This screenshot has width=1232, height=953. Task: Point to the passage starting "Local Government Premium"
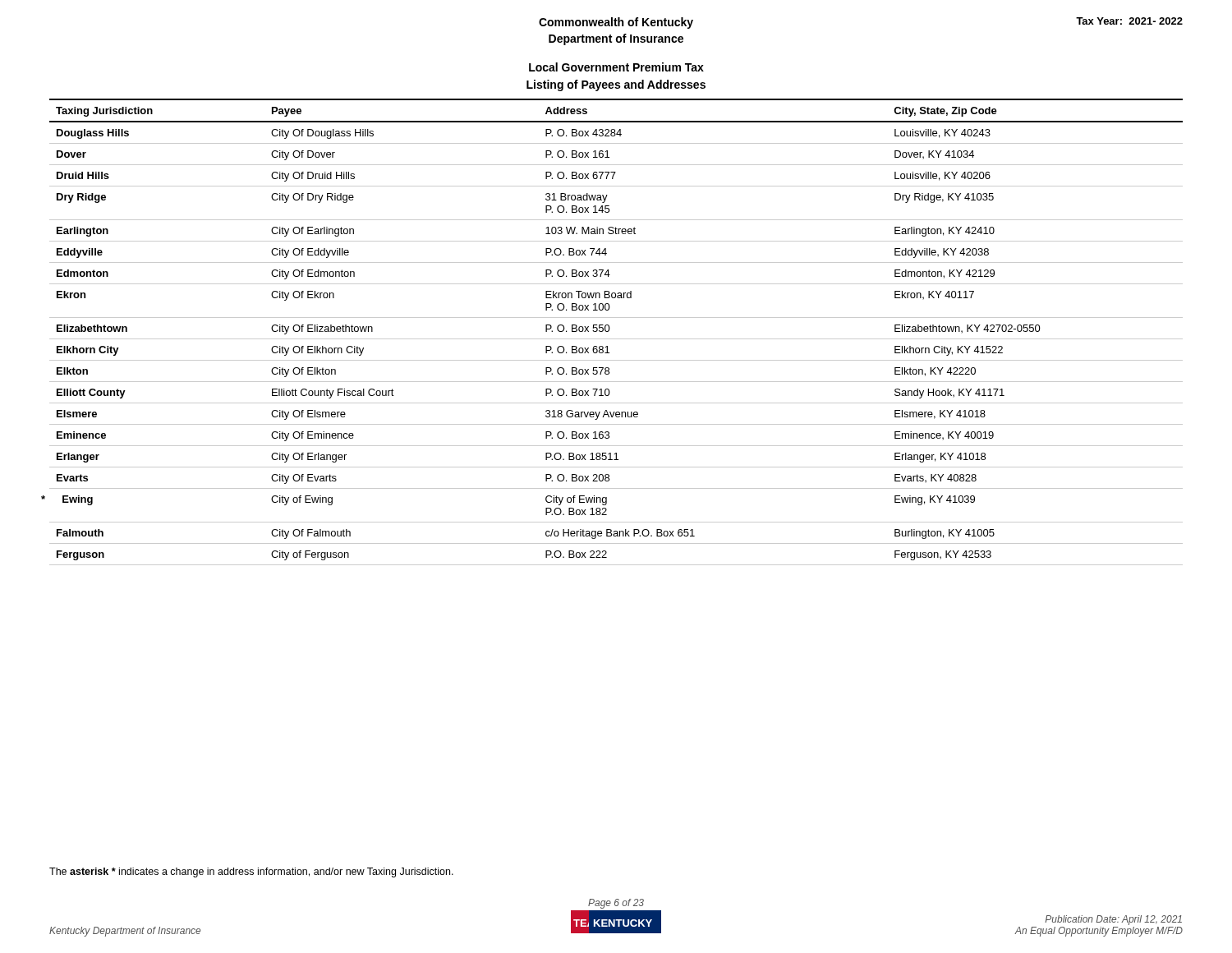pos(616,76)
